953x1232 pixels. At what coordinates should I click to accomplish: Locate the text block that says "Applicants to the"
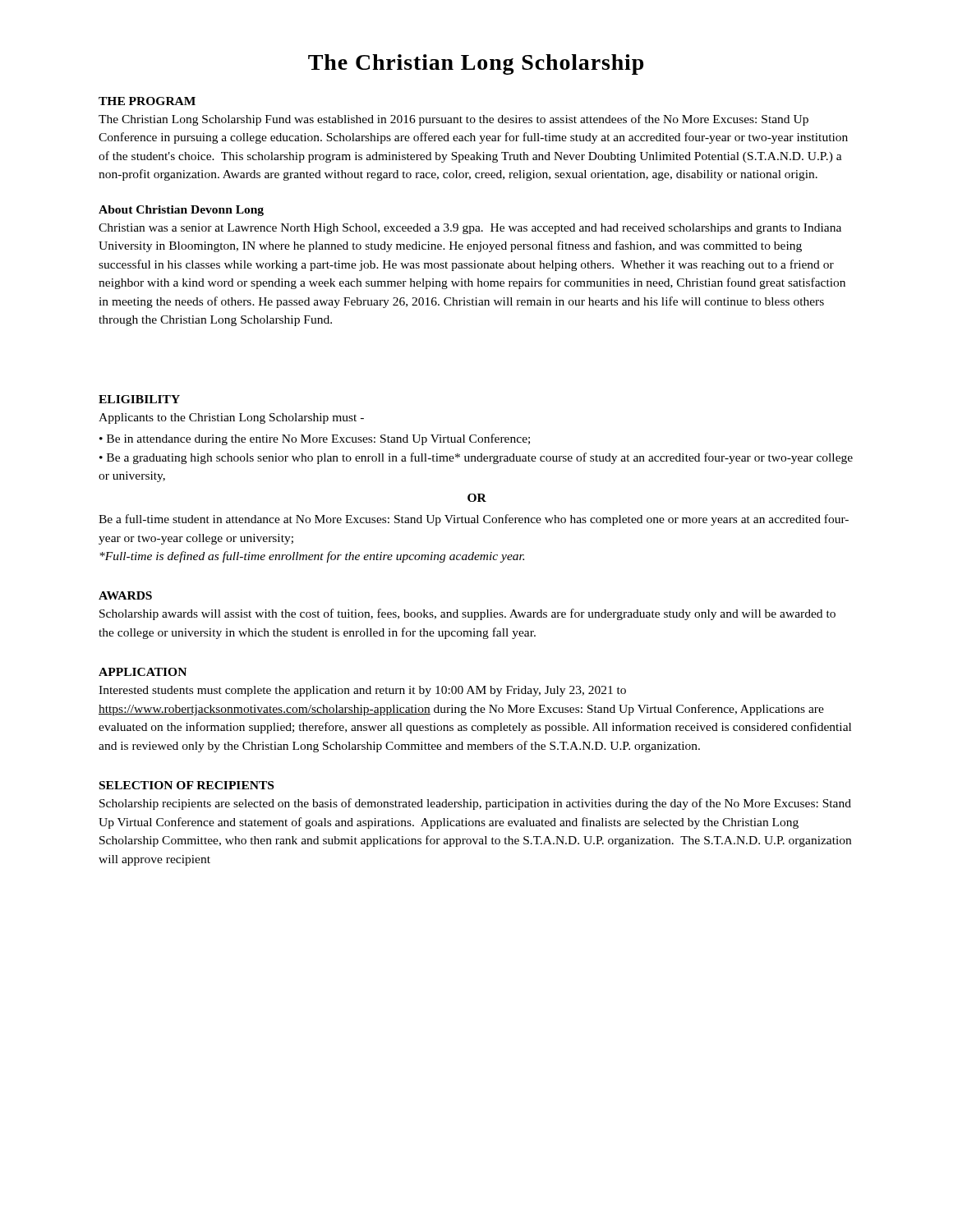231,417
